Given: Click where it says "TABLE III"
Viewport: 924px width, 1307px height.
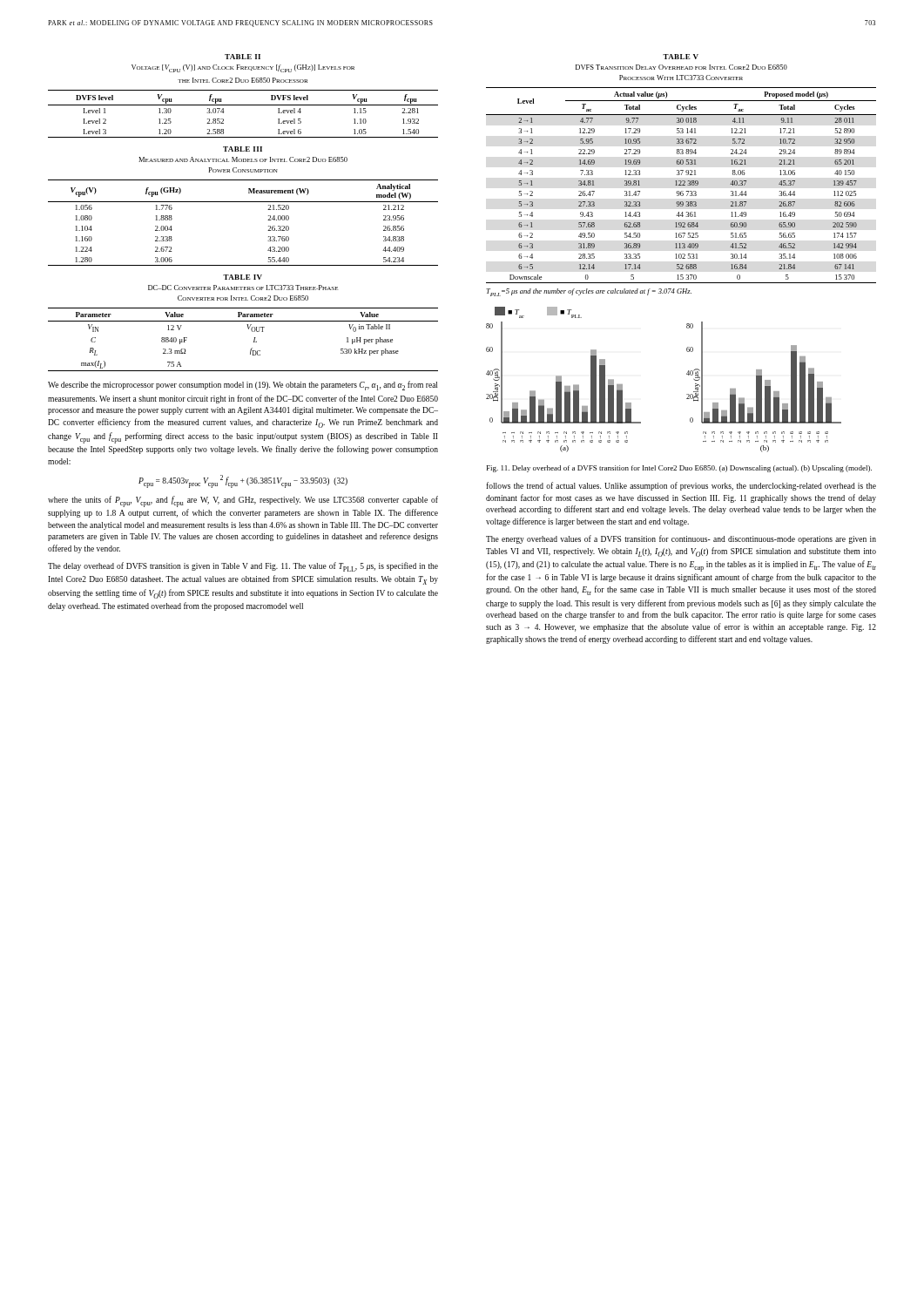Looking at the screenshot, I should coord(243,149).
